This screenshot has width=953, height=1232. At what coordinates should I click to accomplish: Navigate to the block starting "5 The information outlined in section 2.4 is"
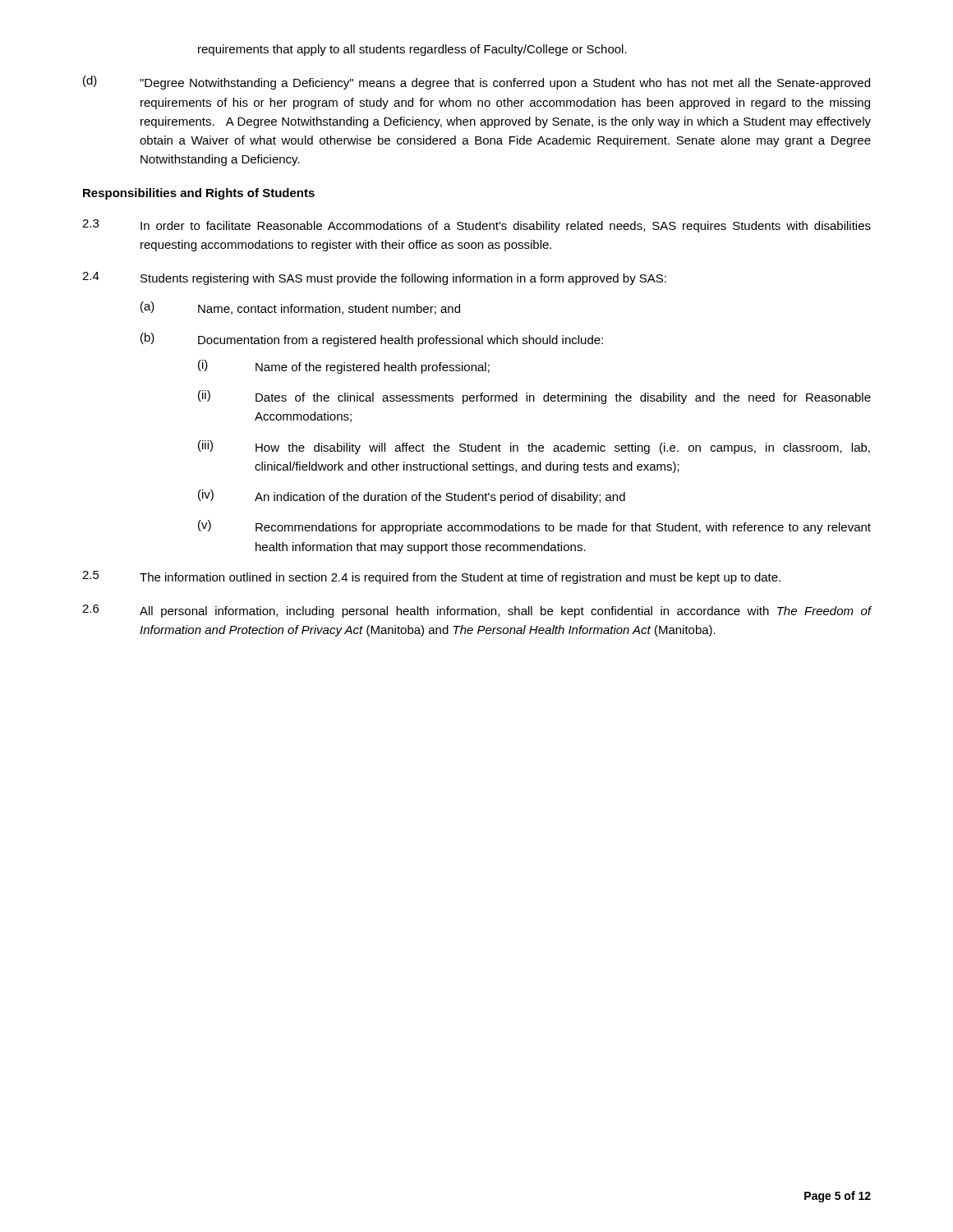pyautogui.click(x=476, y=577)
